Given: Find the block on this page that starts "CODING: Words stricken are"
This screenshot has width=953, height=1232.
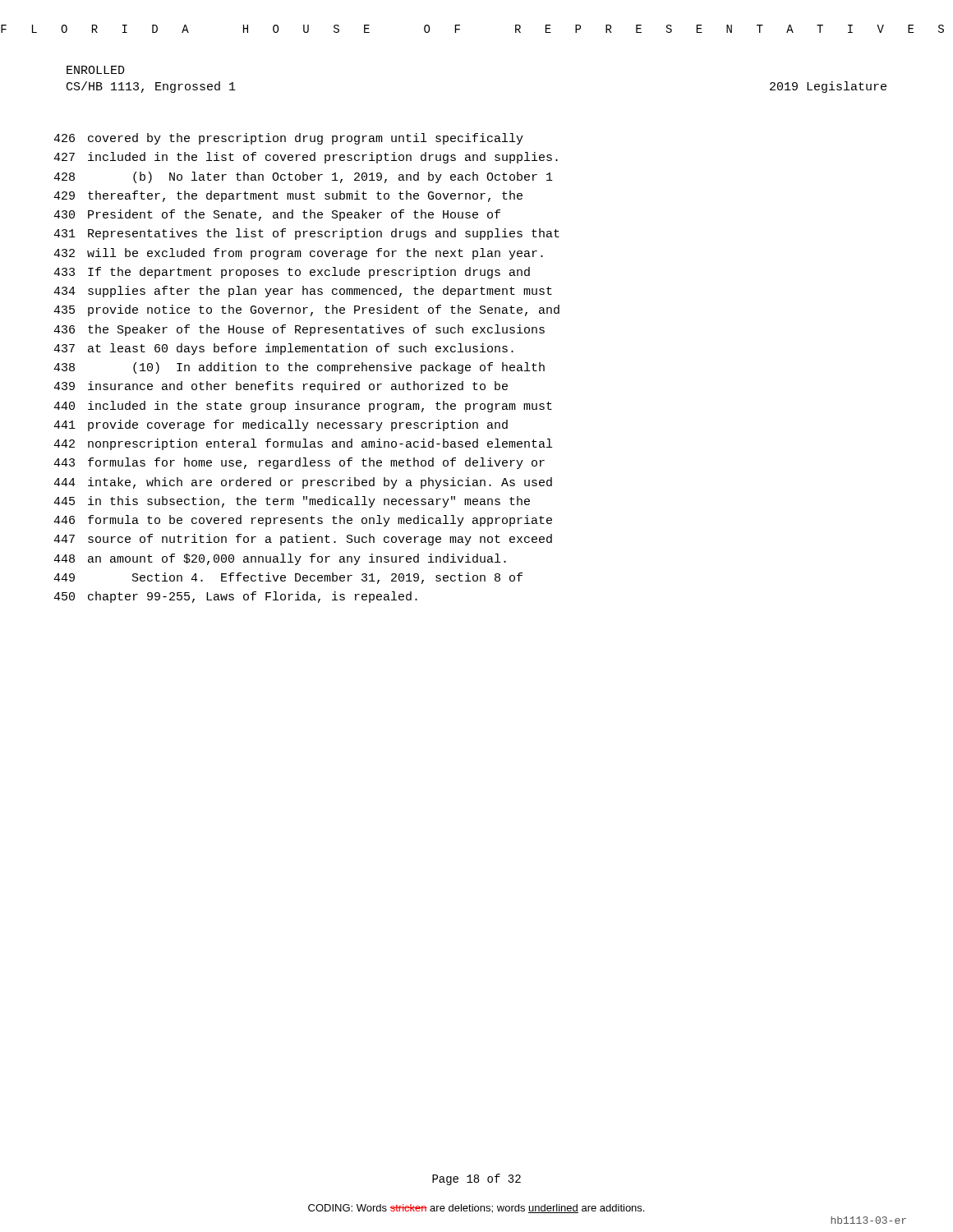Looking at the screenshot, I should [x=476, y=1208].
